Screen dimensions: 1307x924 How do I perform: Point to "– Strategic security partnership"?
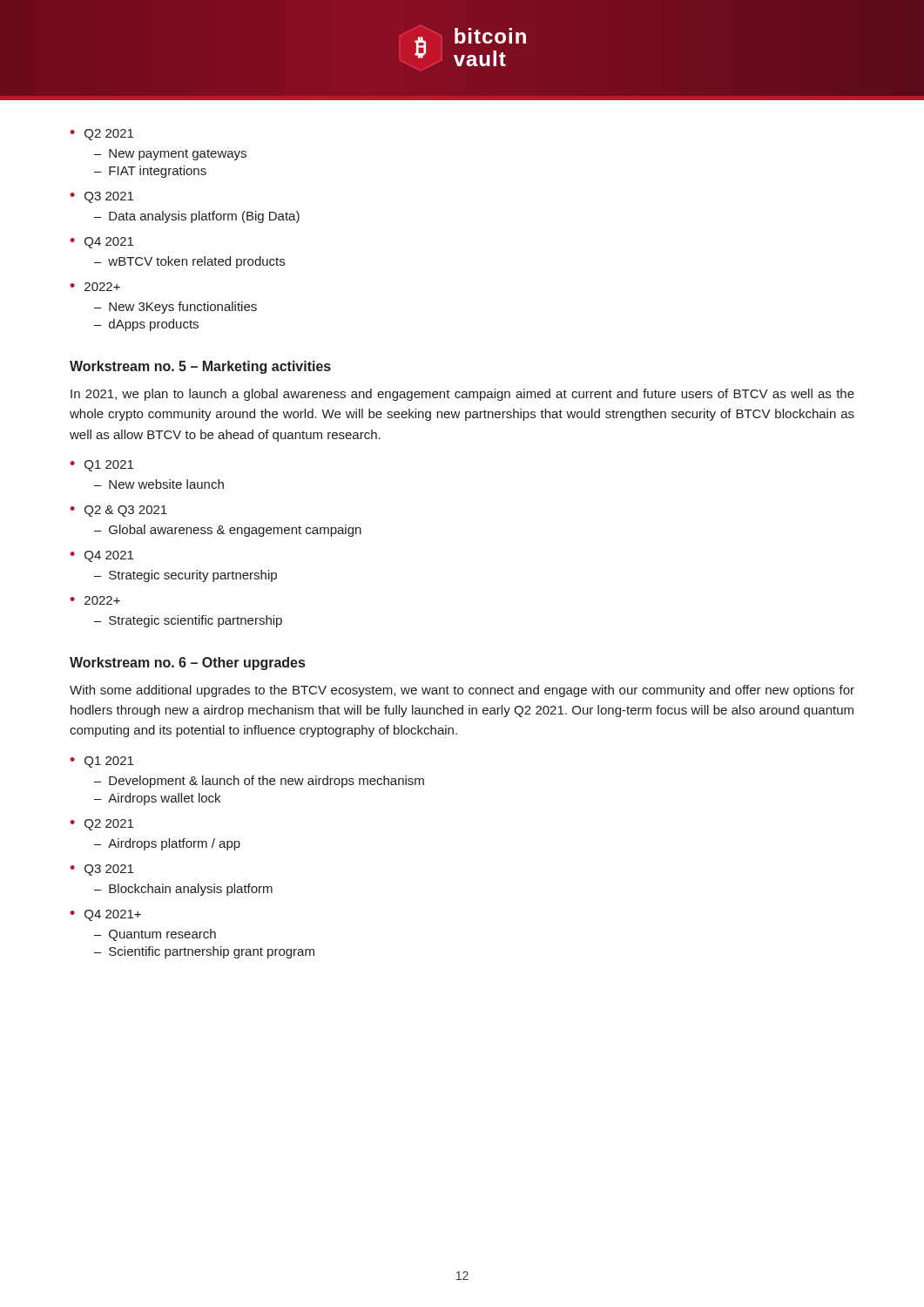coord(186,574)
